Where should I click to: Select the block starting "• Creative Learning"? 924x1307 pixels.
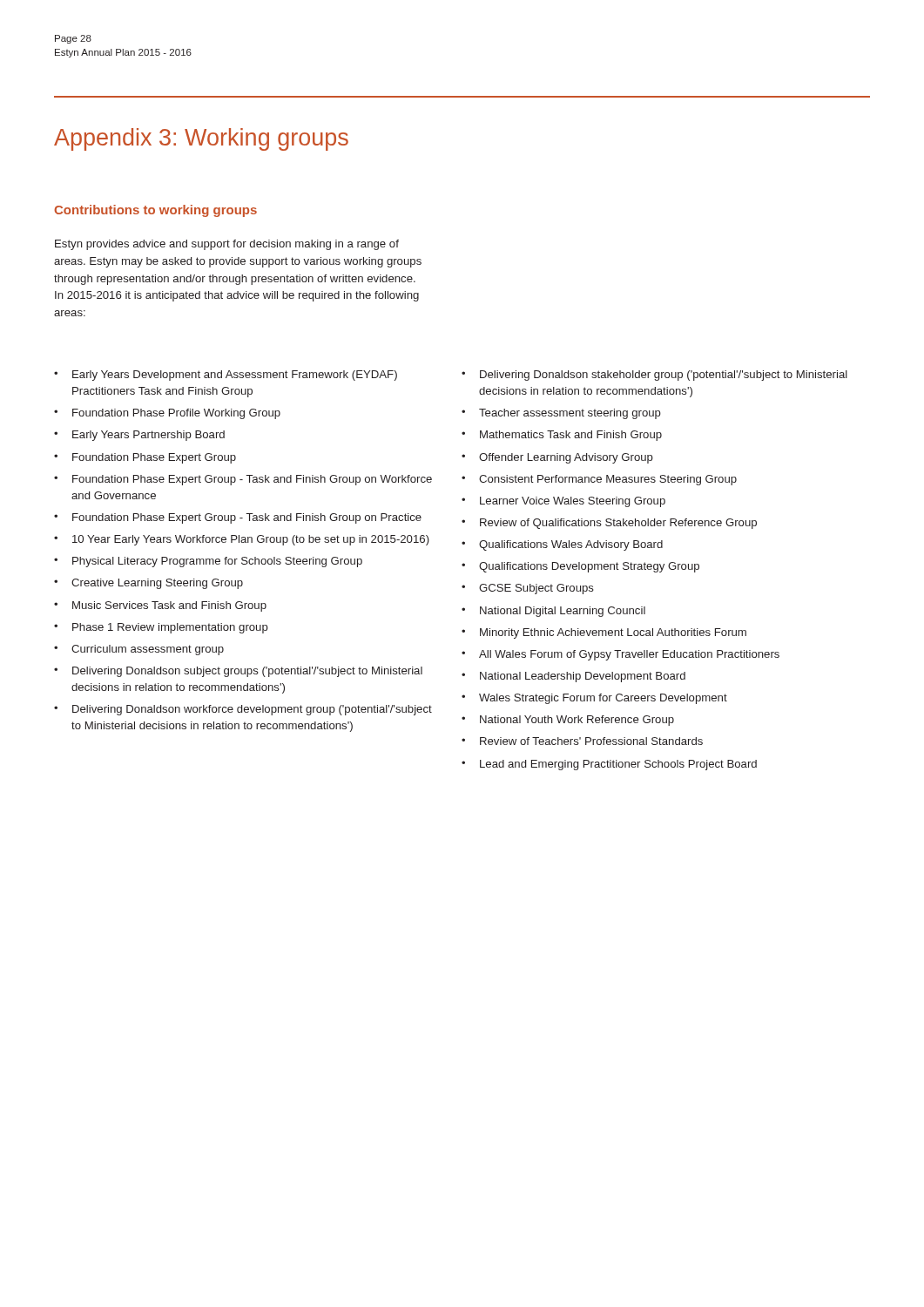(246, 583)
